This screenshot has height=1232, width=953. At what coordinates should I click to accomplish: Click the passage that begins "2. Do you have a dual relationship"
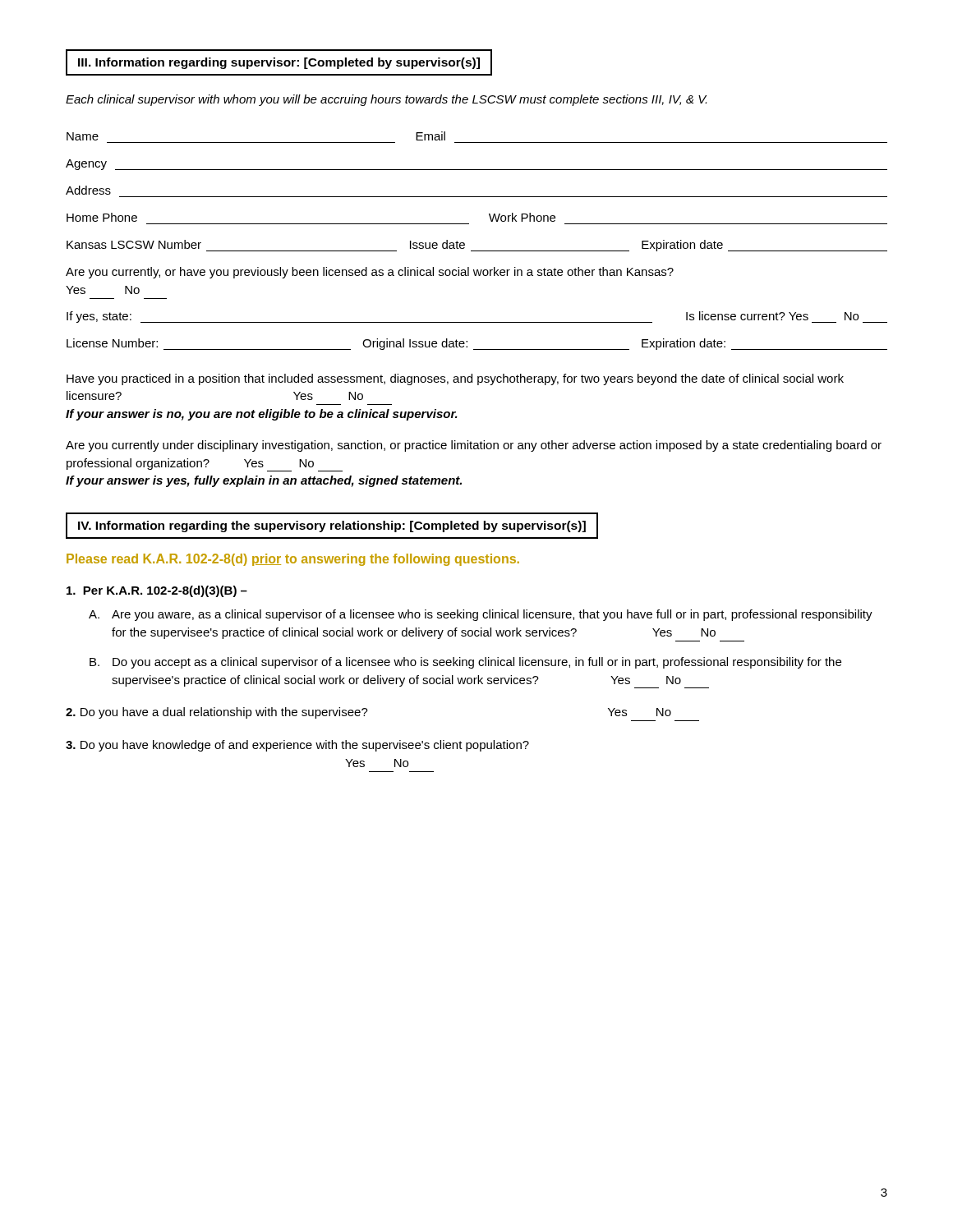point(368,713)
